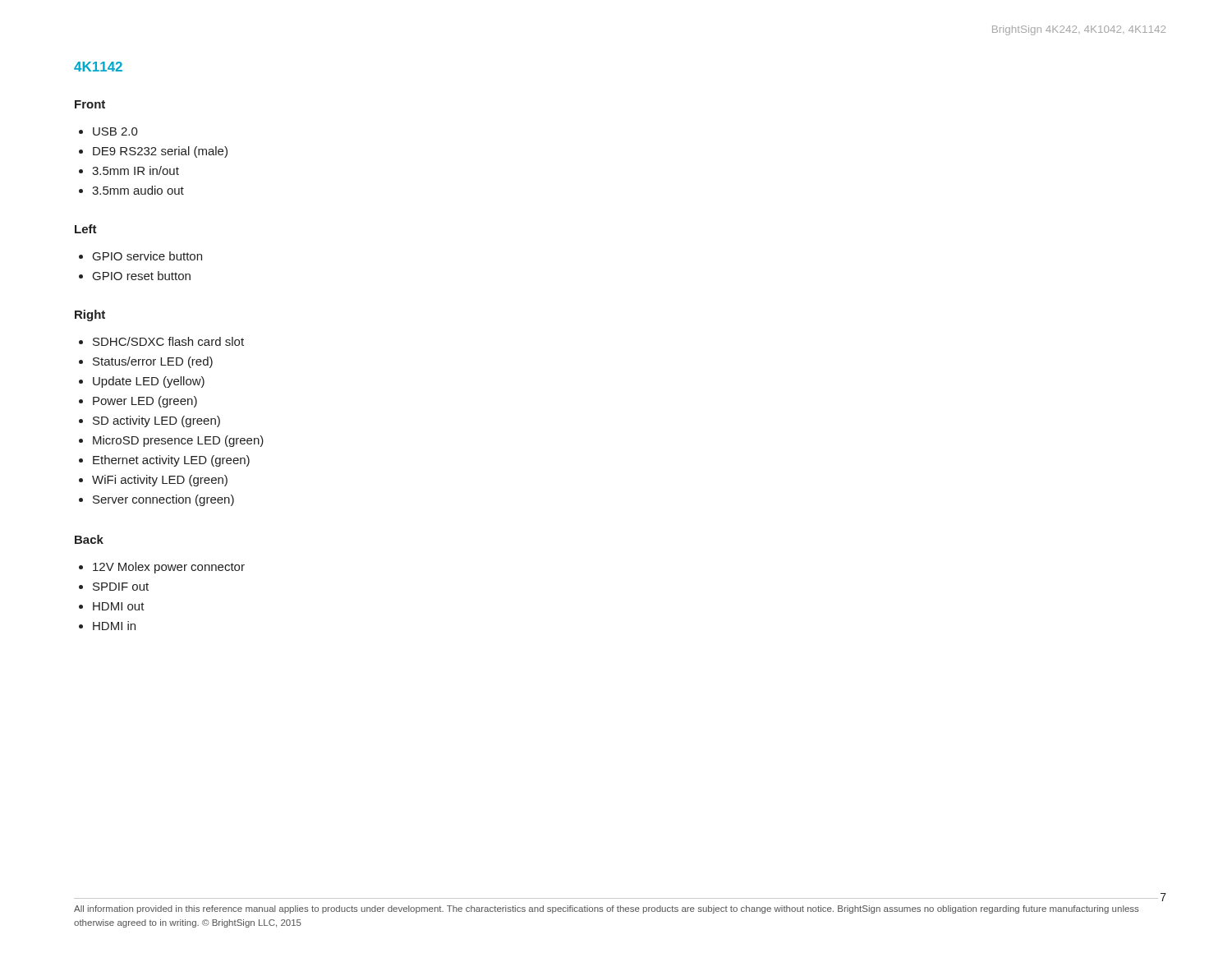Locate the text "Server connection (green)"
Screen dimensions: 953x1232
pos(154,499)
